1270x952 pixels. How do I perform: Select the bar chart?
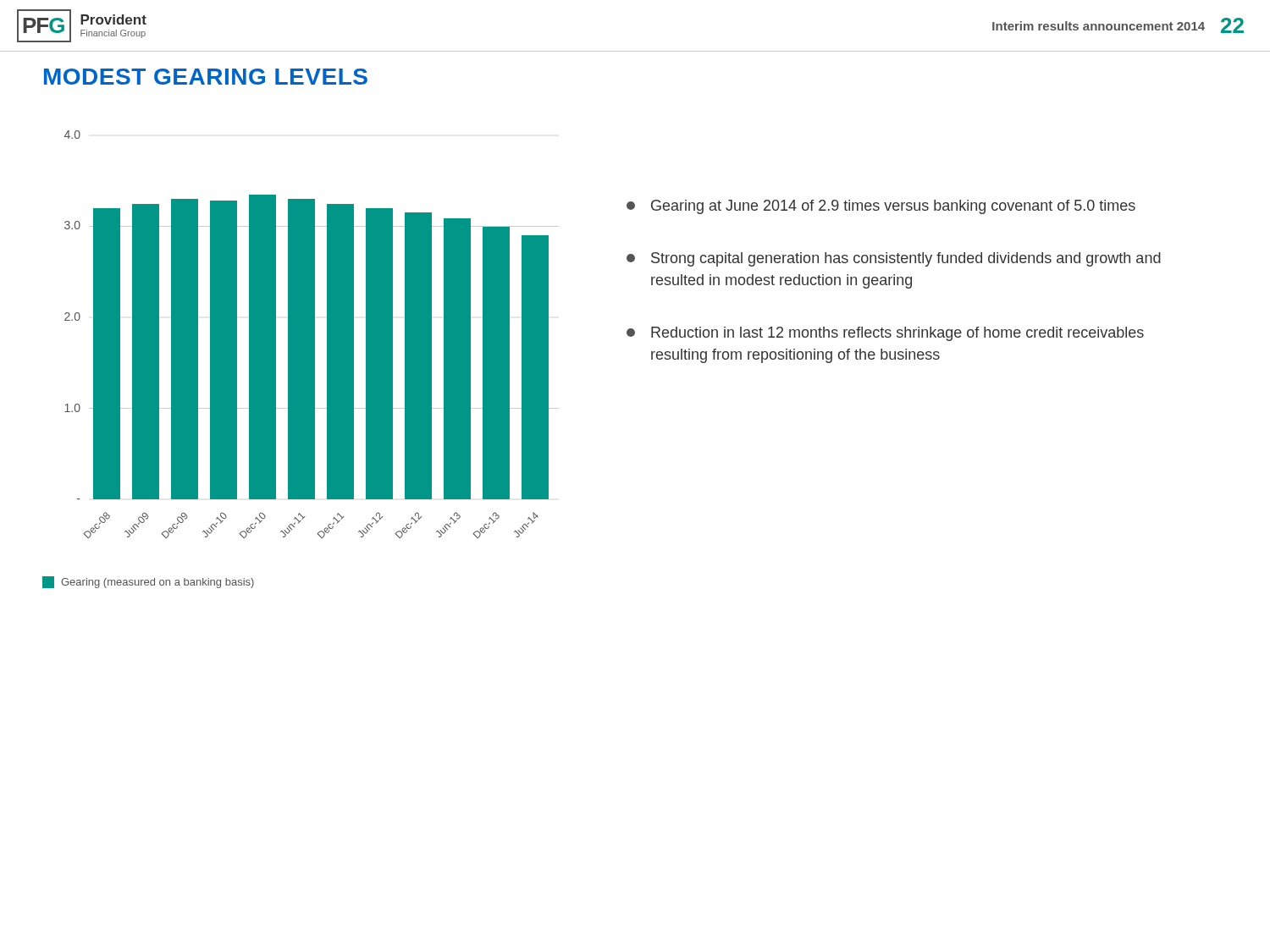313,338
